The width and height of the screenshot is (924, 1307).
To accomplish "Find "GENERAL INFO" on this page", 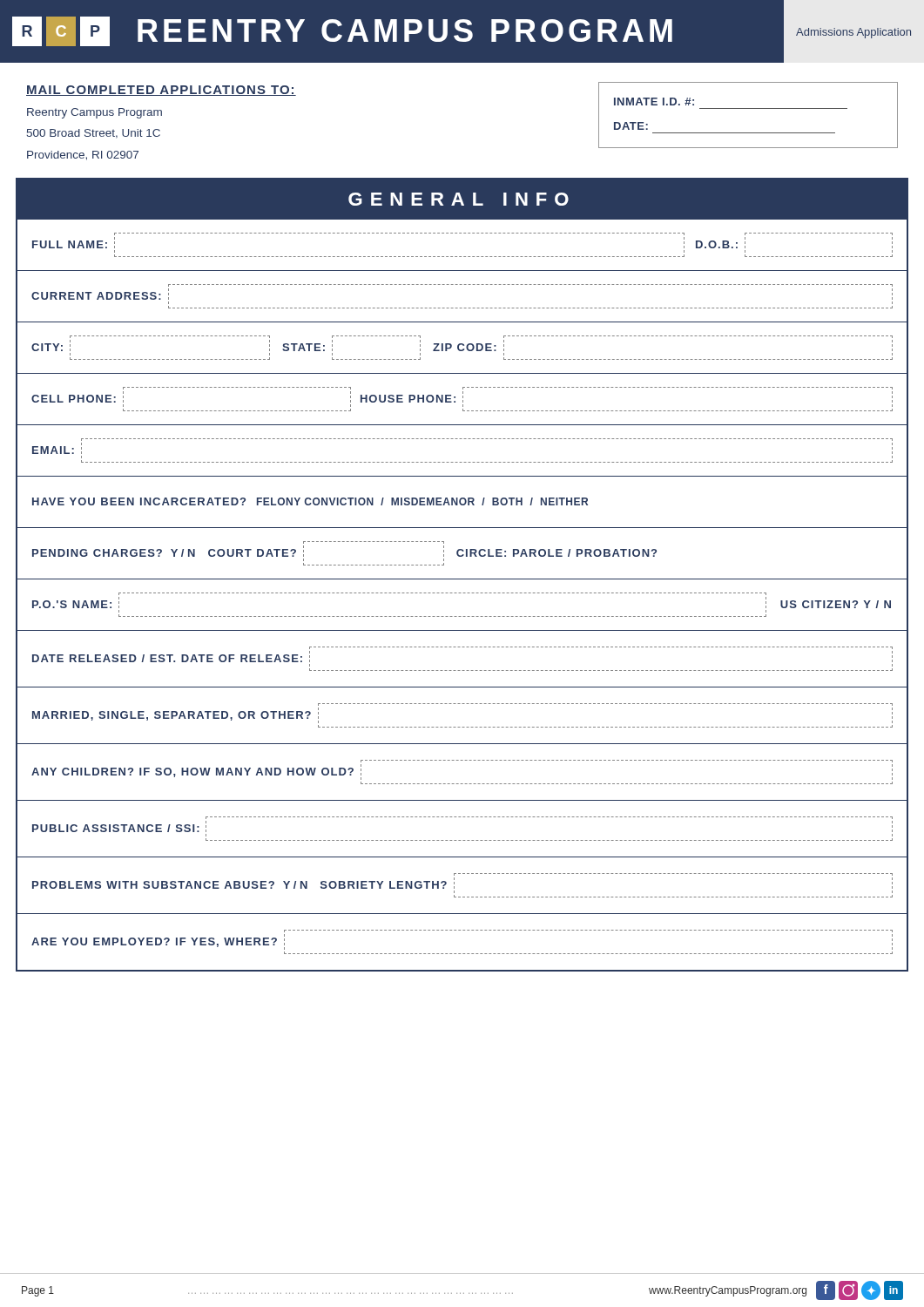I will (x=462, y=199).
